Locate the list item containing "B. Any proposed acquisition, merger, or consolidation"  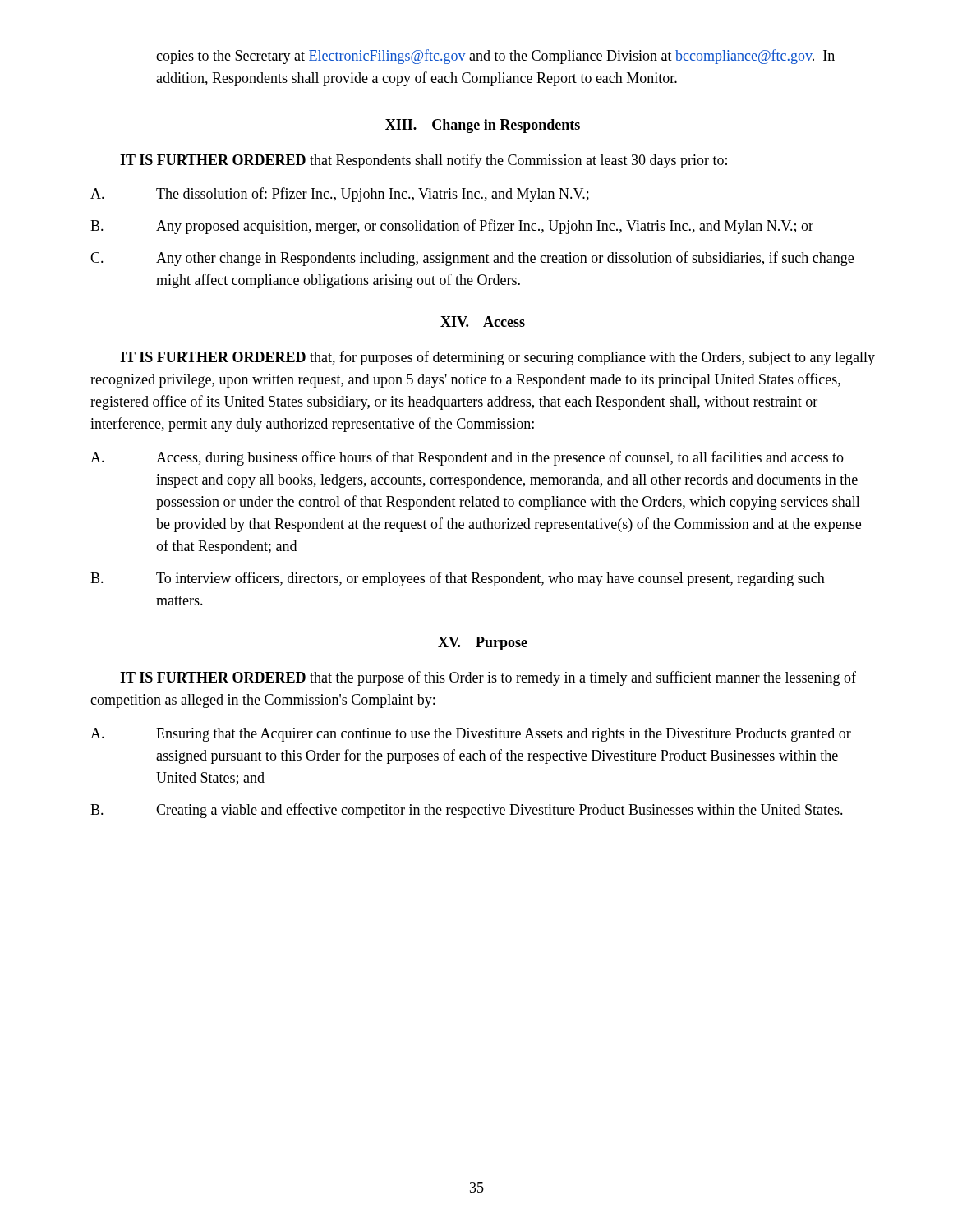click(483, 226)
